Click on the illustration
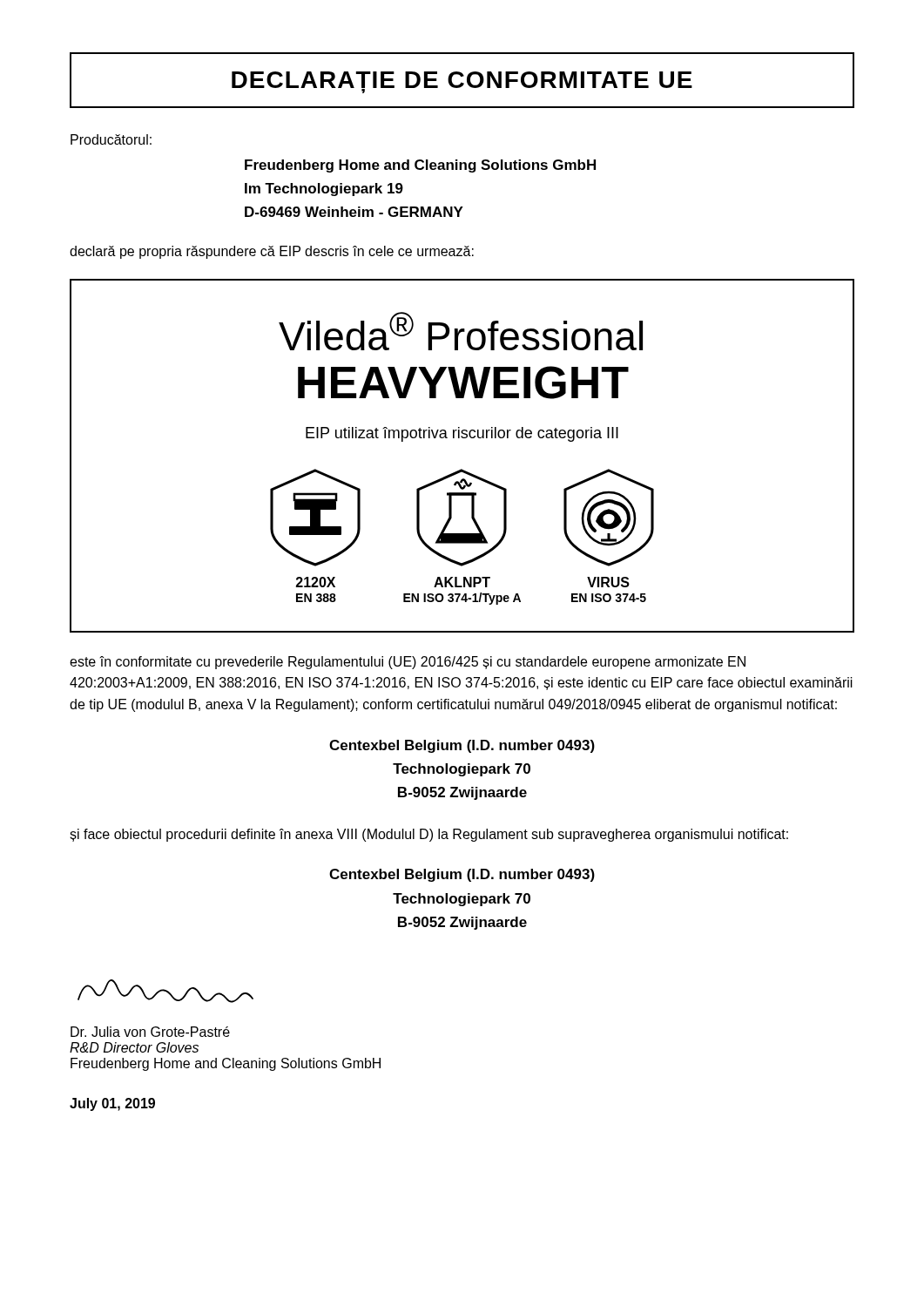The width and height of the screenshot is (924, 1307). click(462, 988)
